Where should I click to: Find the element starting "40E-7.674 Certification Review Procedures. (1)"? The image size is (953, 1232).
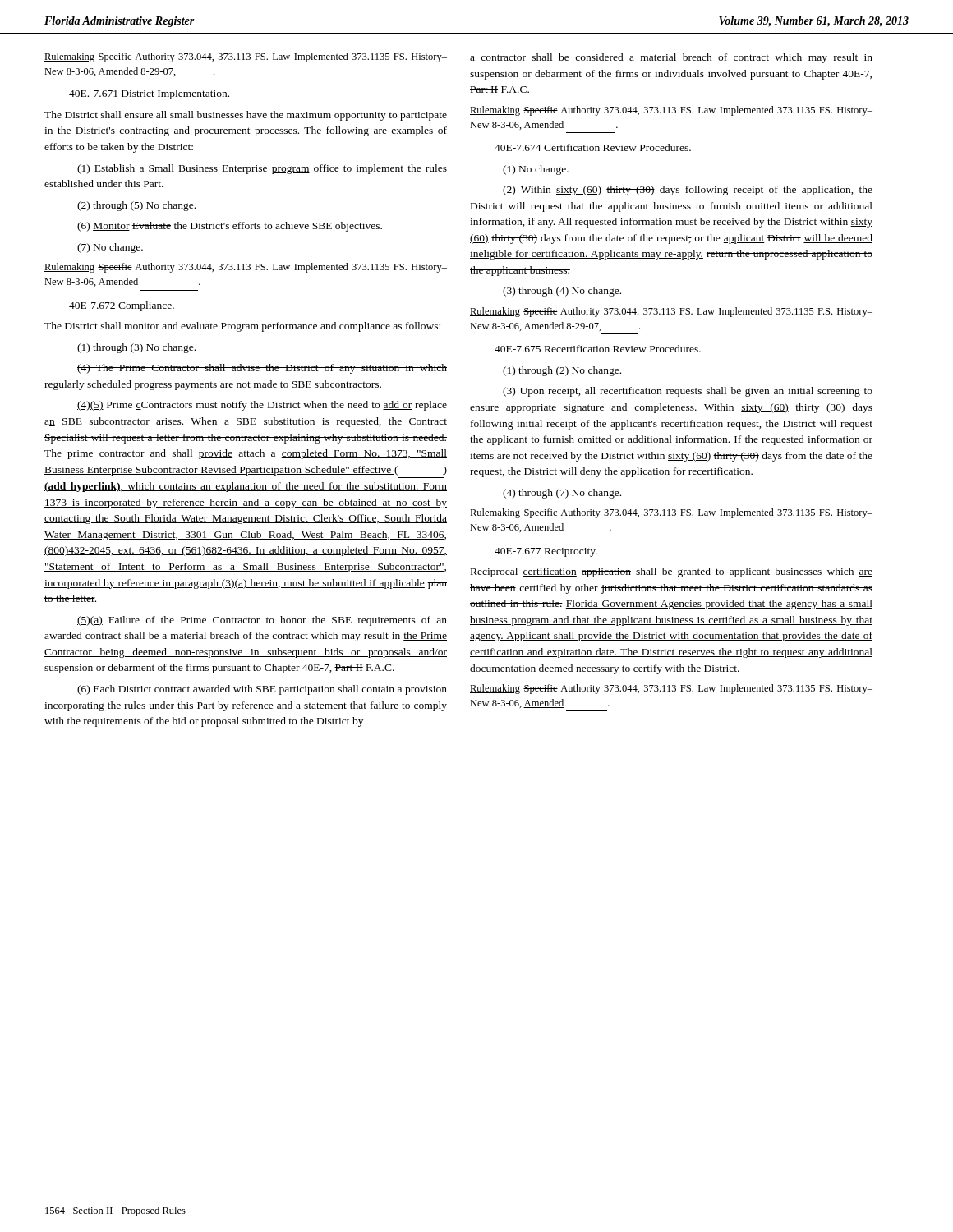point(671,219)
